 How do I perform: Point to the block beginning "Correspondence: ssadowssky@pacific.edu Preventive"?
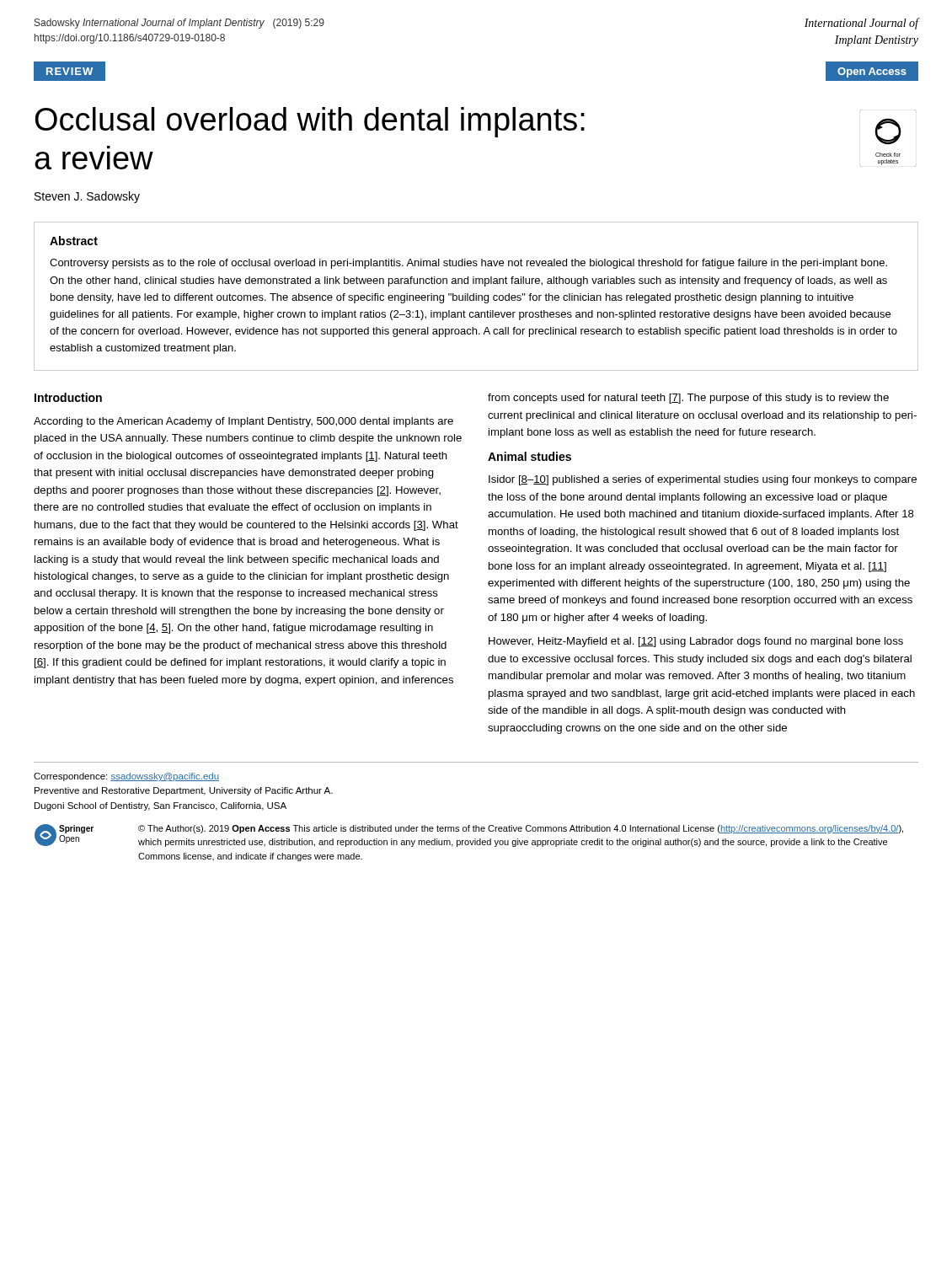[183, 791]
